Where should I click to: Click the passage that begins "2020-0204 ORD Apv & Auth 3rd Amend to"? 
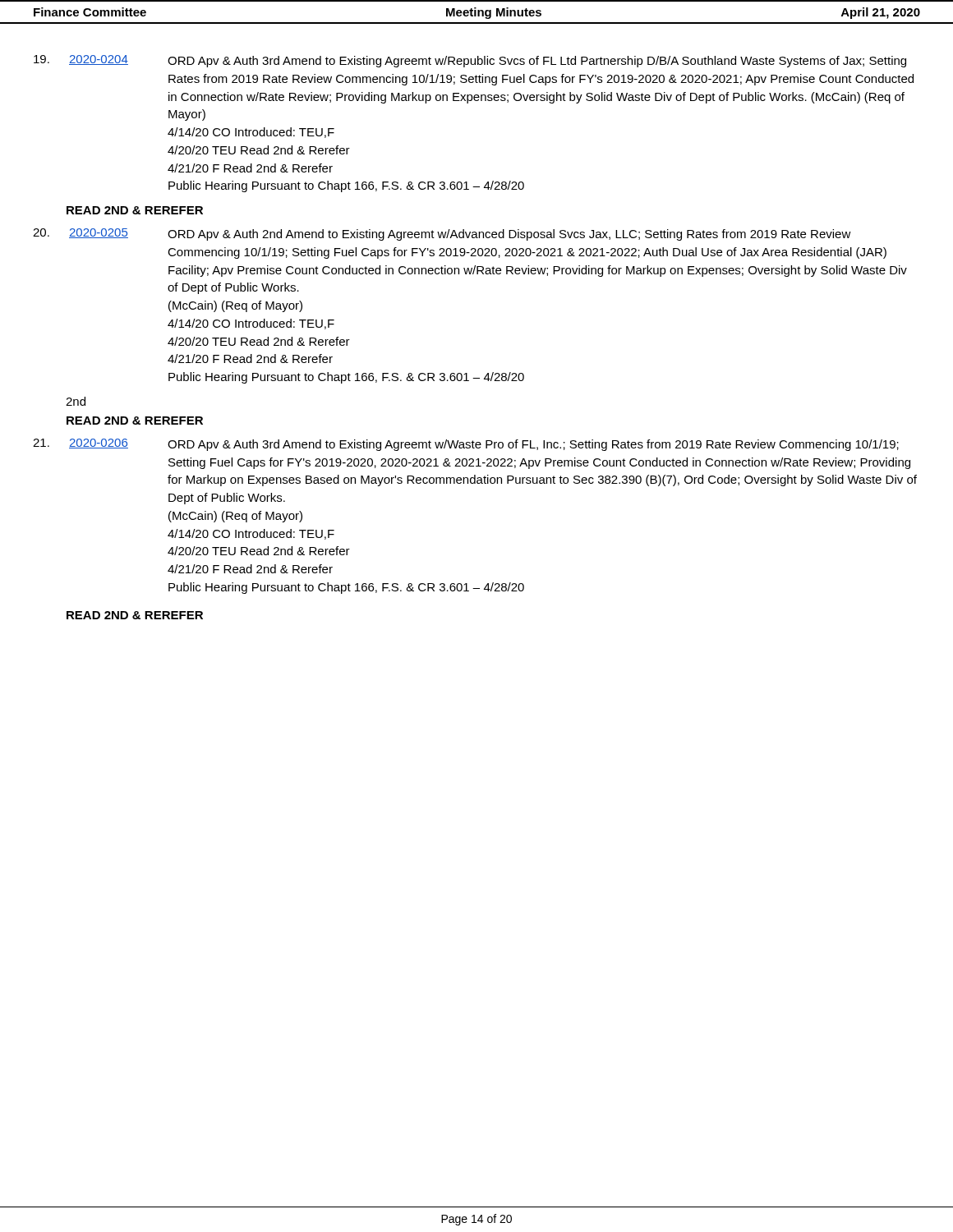pyautogui.click(x=470, y=61)
